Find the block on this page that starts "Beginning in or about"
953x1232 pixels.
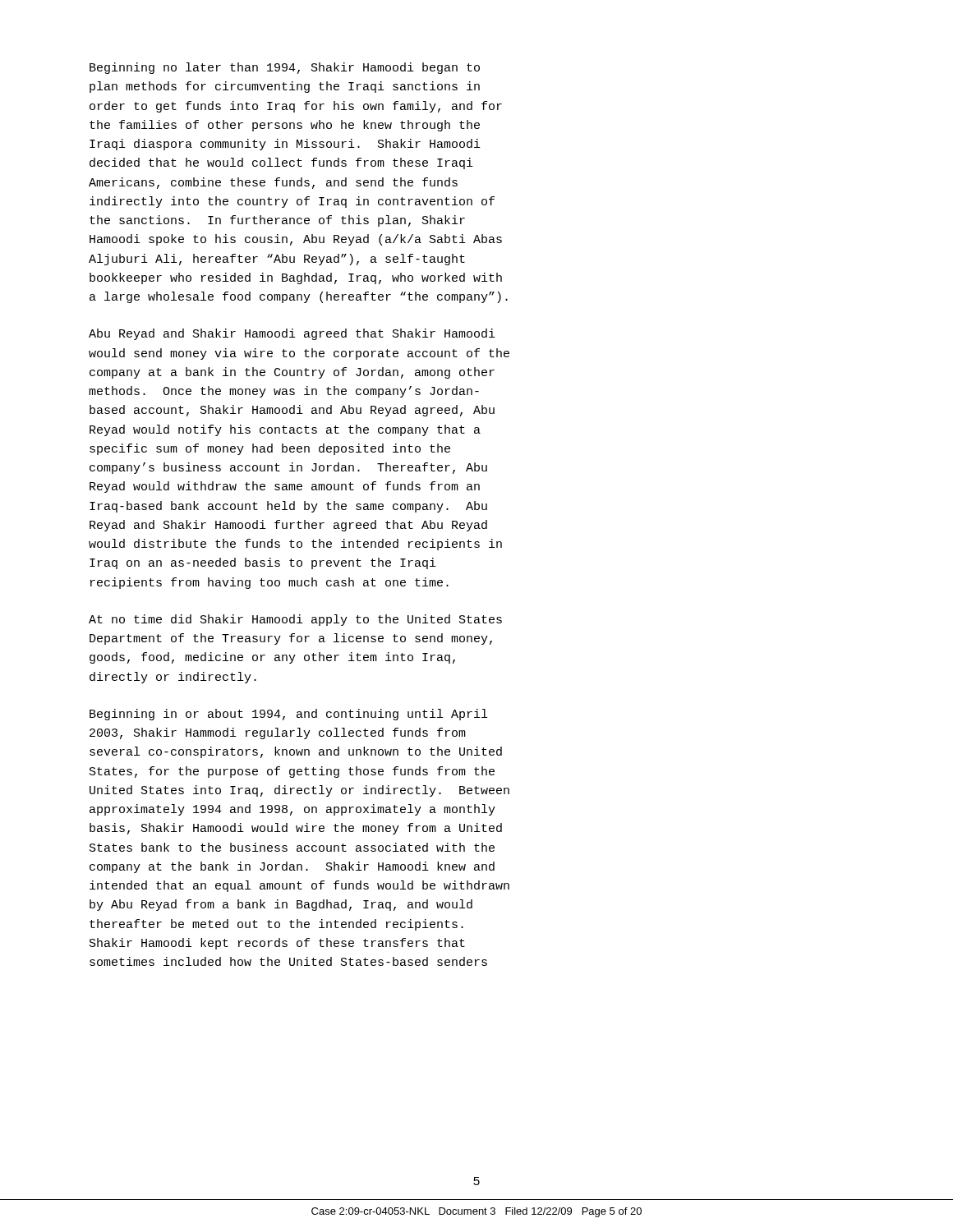click(299, 839)
